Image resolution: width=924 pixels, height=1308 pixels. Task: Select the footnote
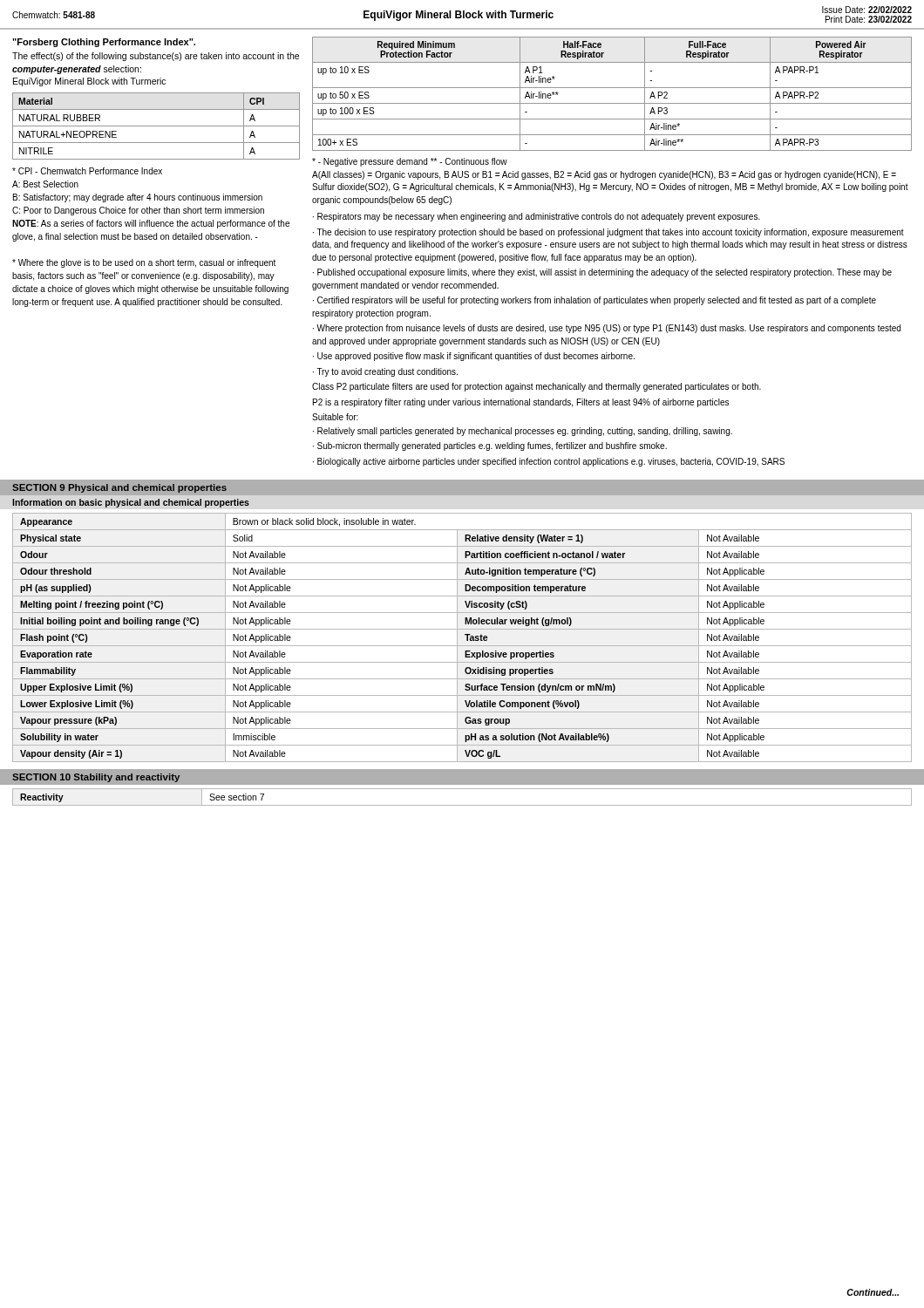coord(151,237)
